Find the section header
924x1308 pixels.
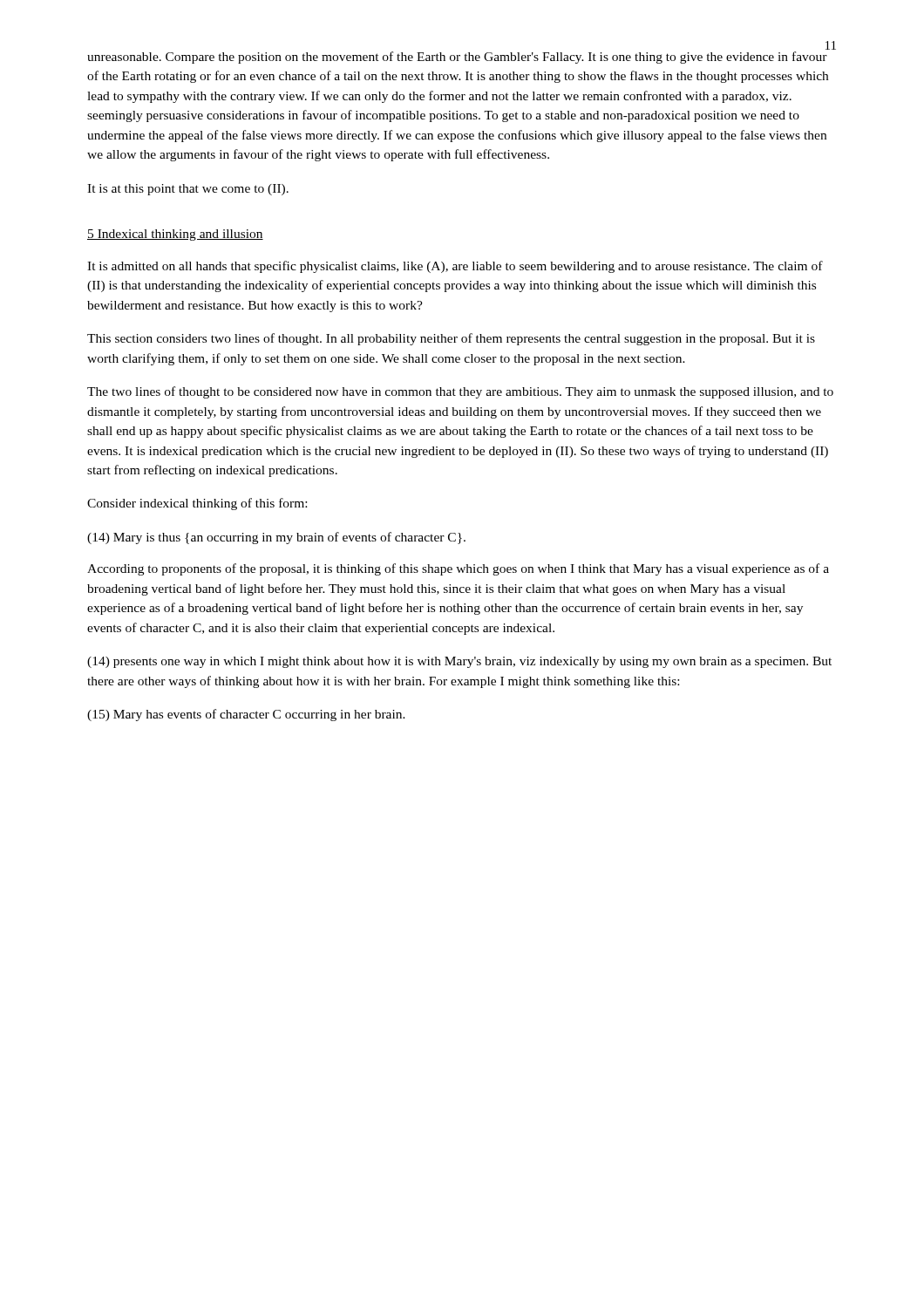coord(175,234)
